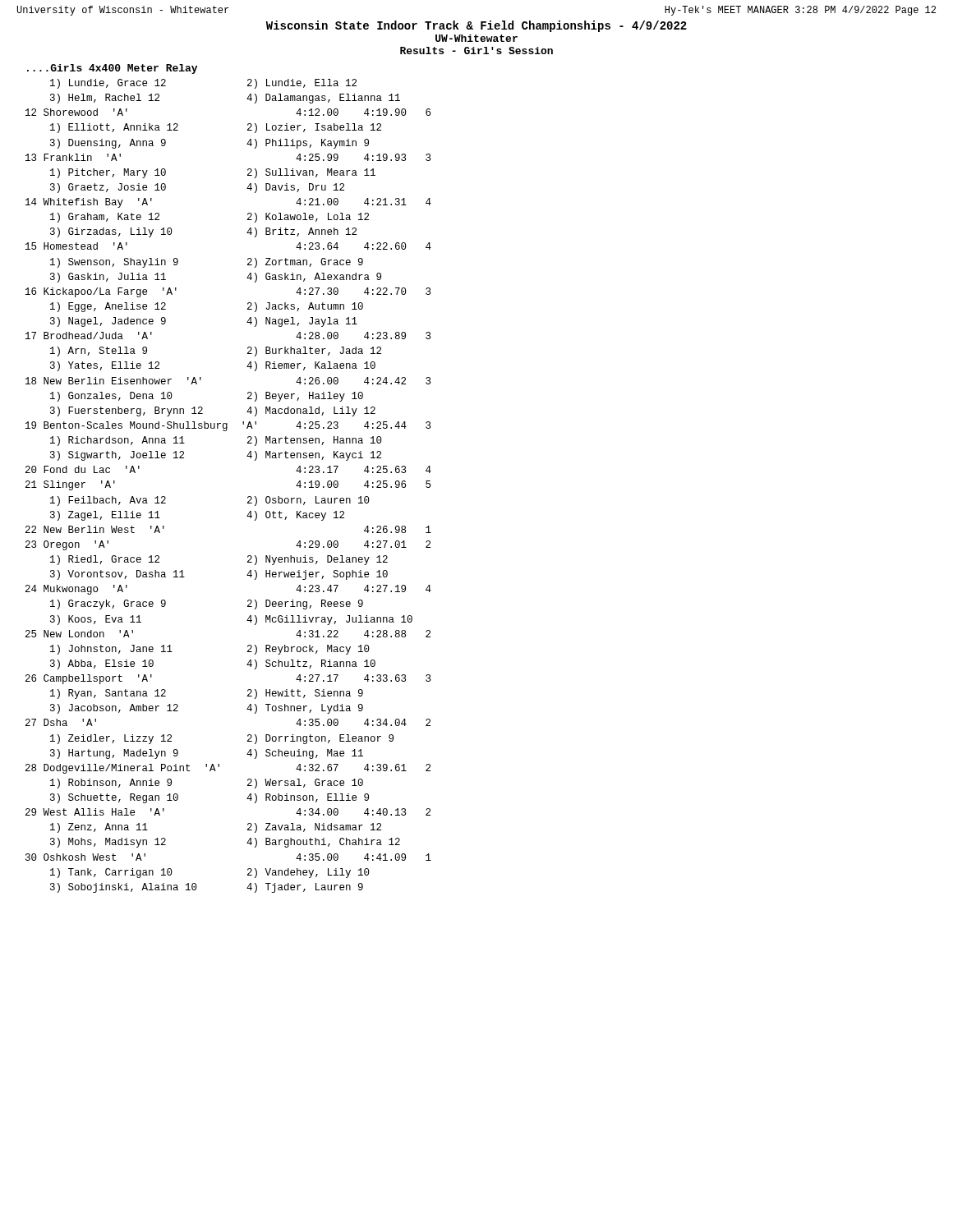Locate the title that opens with "Wisconsin State Indoor Track & Field Championships"

476,26
